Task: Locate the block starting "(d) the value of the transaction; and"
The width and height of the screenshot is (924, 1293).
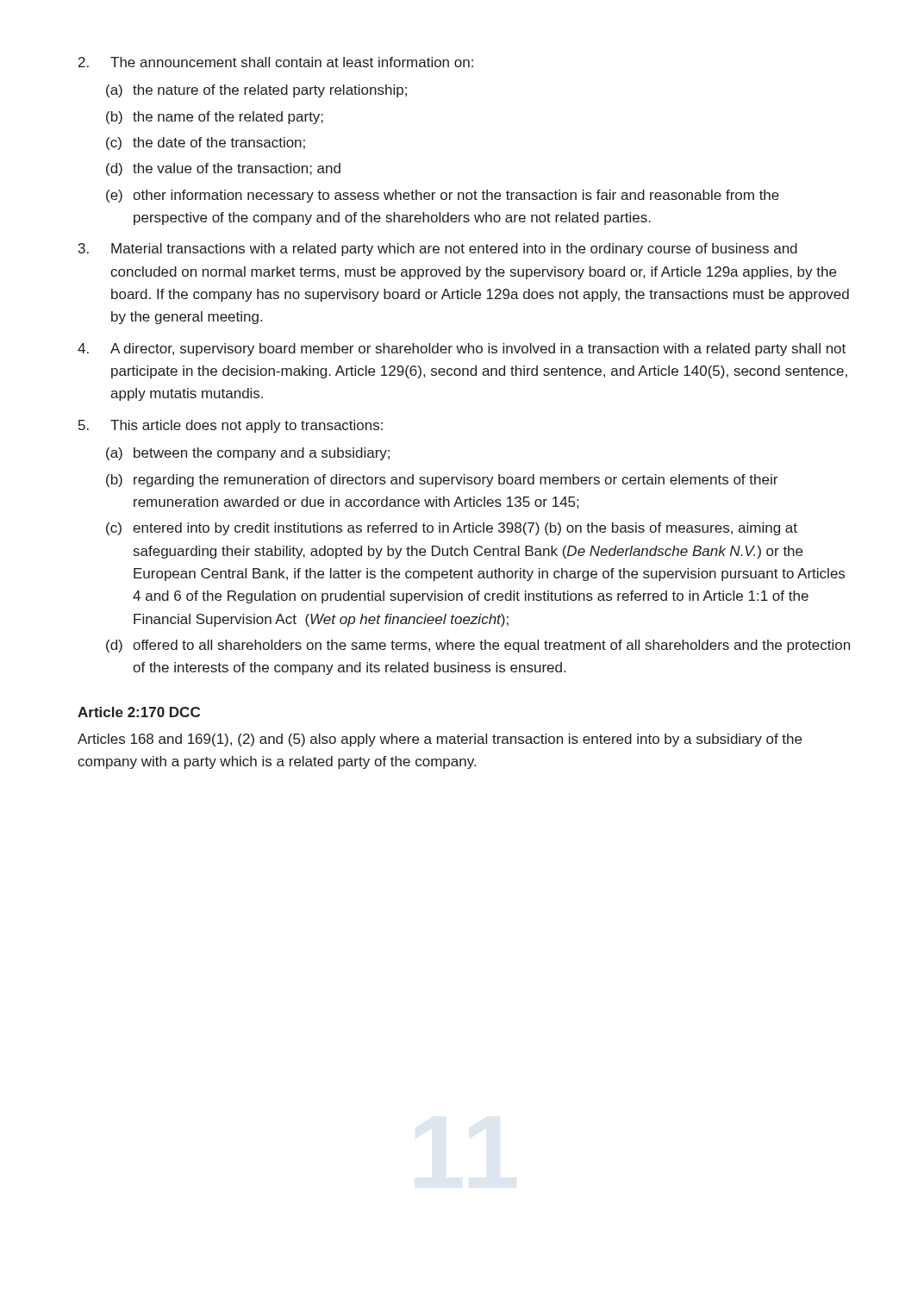Action: click(223, 169)
